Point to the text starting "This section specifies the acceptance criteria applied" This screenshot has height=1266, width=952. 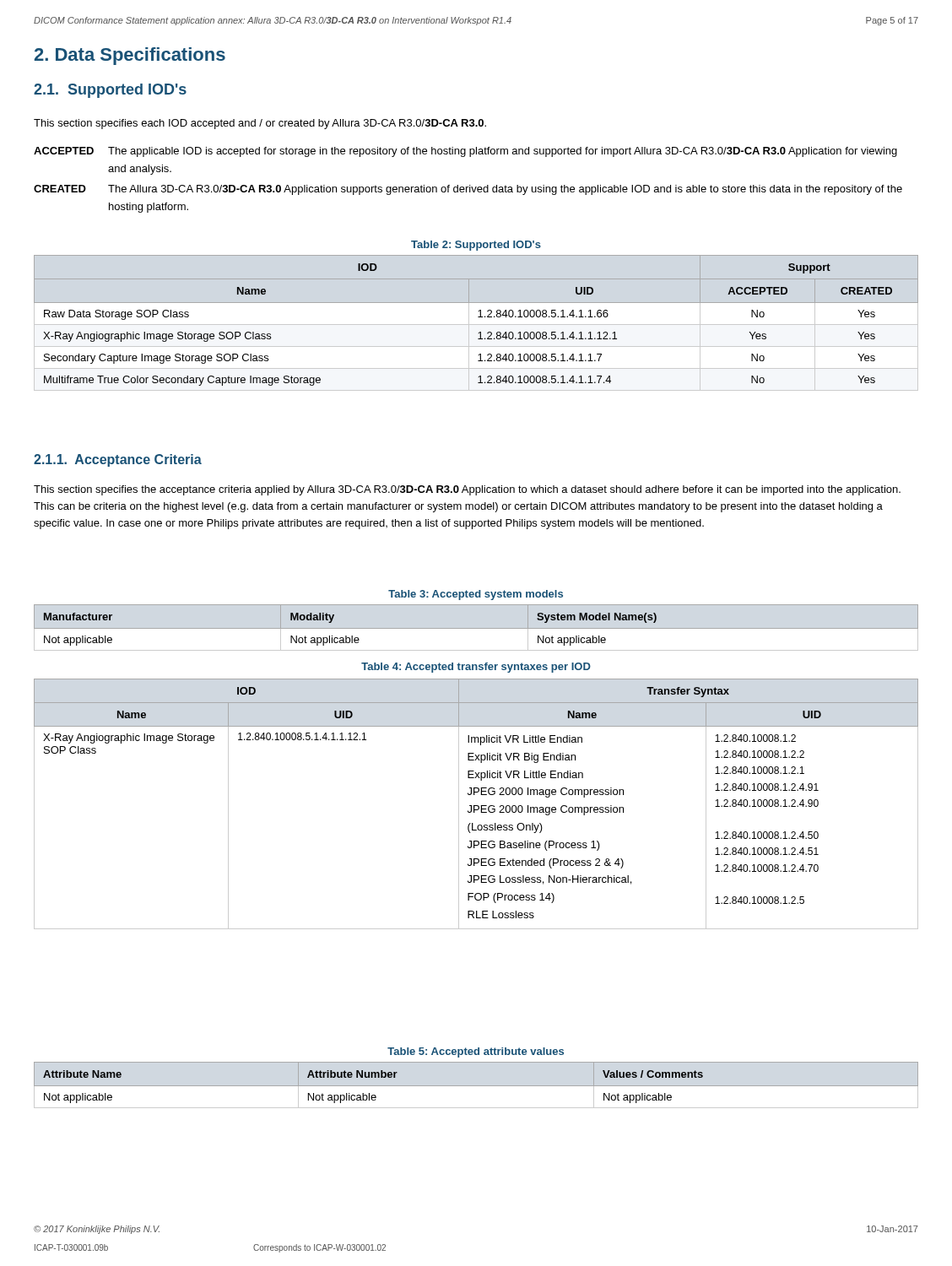coord(468,506)
